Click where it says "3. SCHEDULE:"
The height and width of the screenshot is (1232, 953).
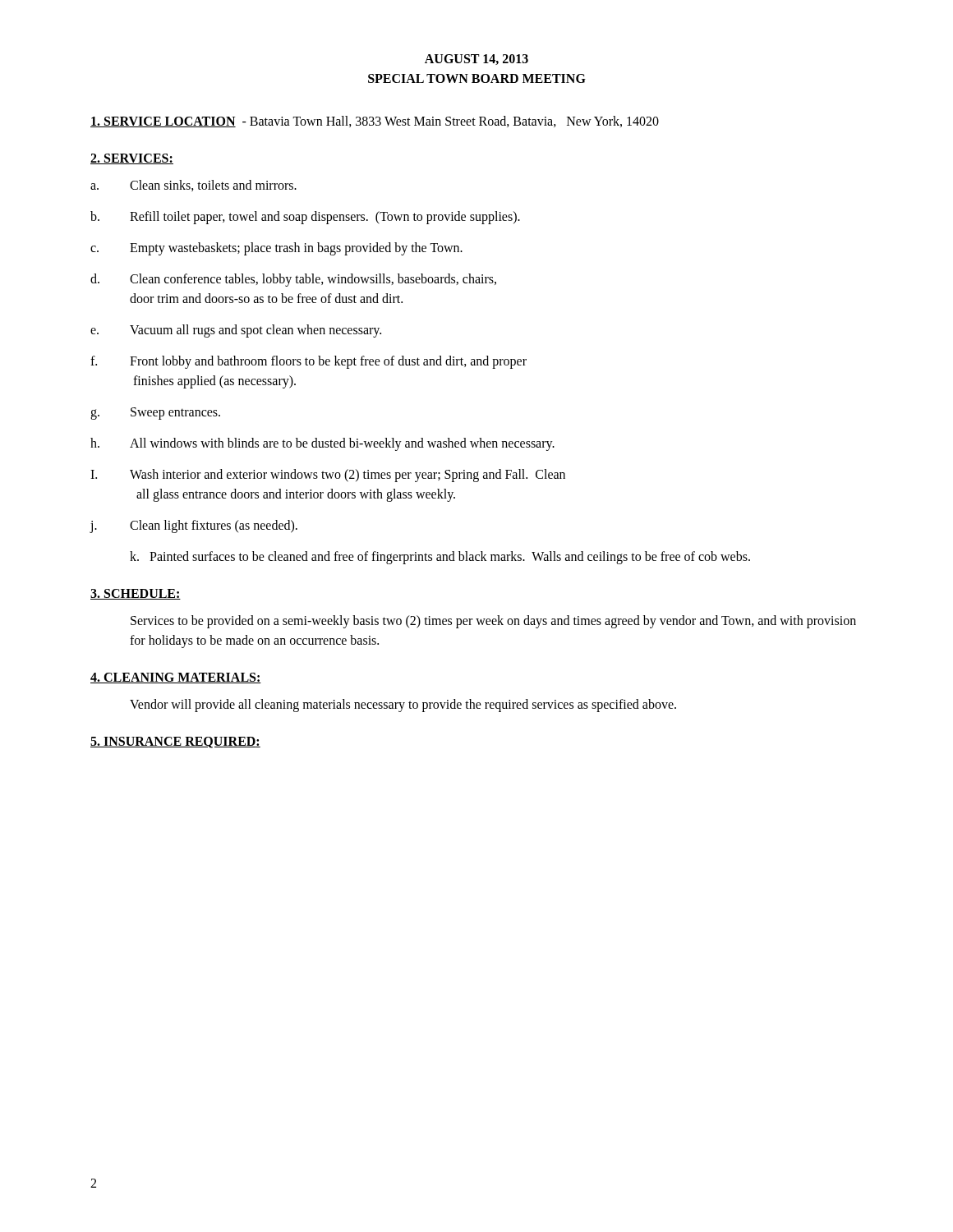[x=135, y=593]
